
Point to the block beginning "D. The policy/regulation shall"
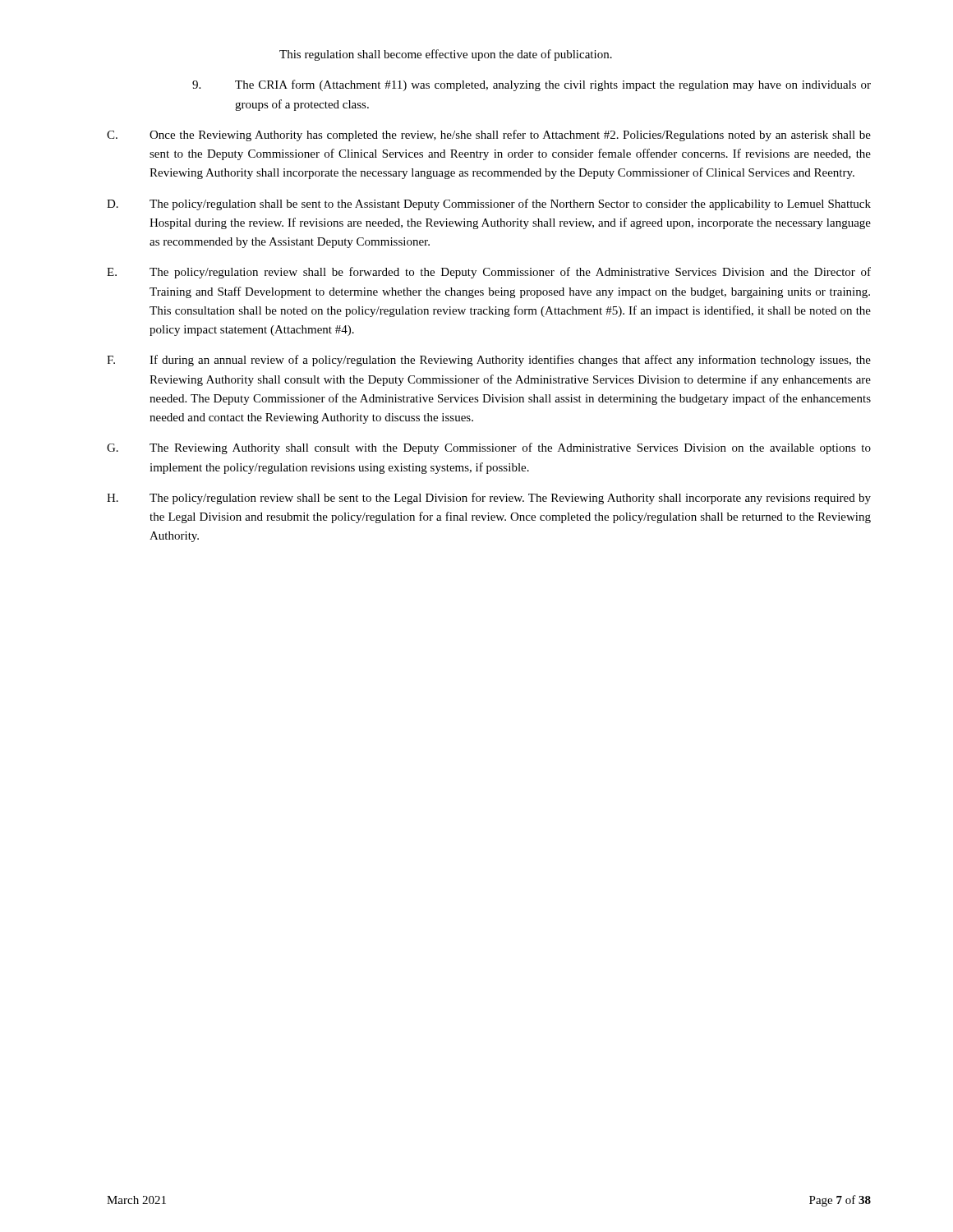coord(489,223)
